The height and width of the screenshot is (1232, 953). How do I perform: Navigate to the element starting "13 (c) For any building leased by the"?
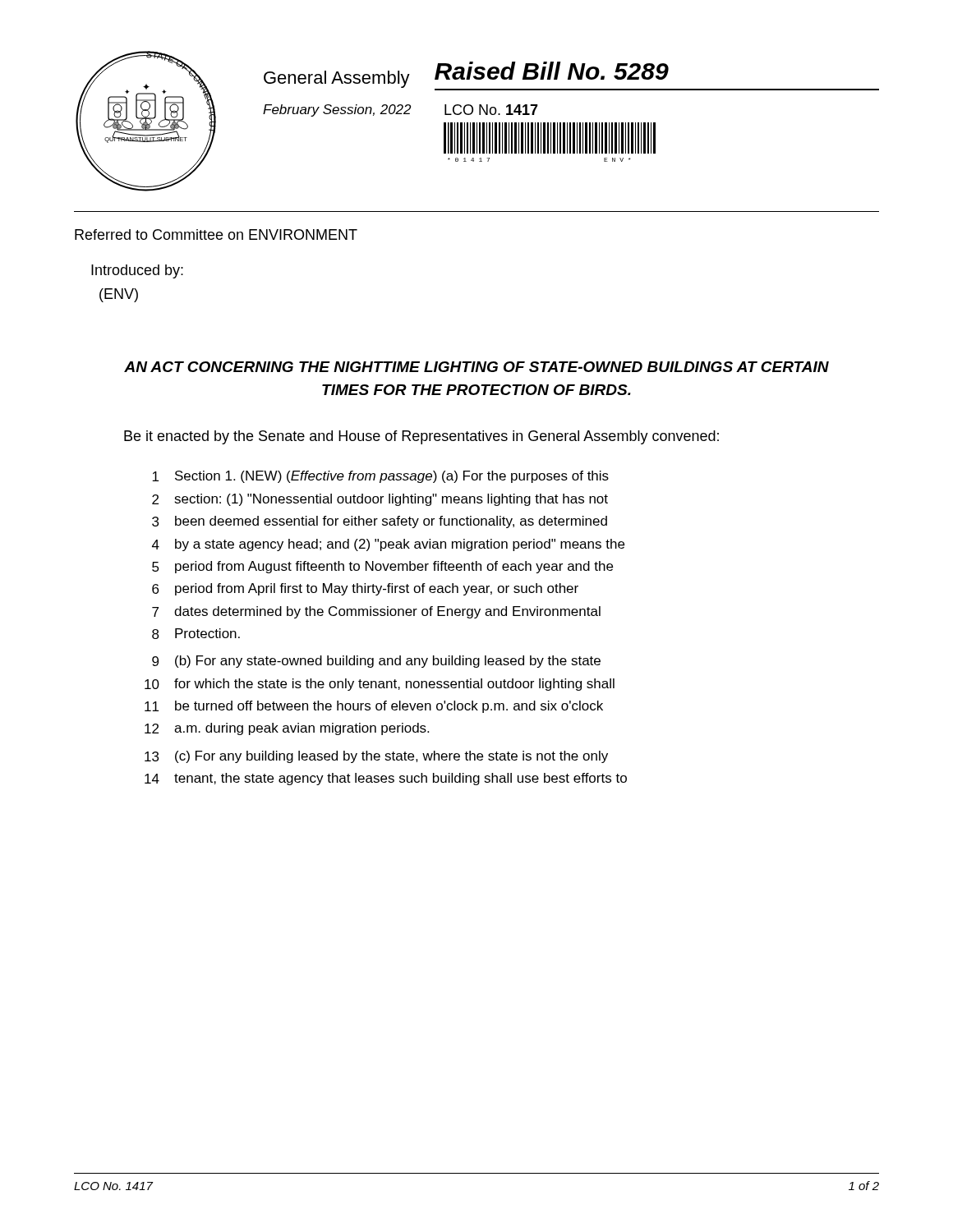(476, 757)
